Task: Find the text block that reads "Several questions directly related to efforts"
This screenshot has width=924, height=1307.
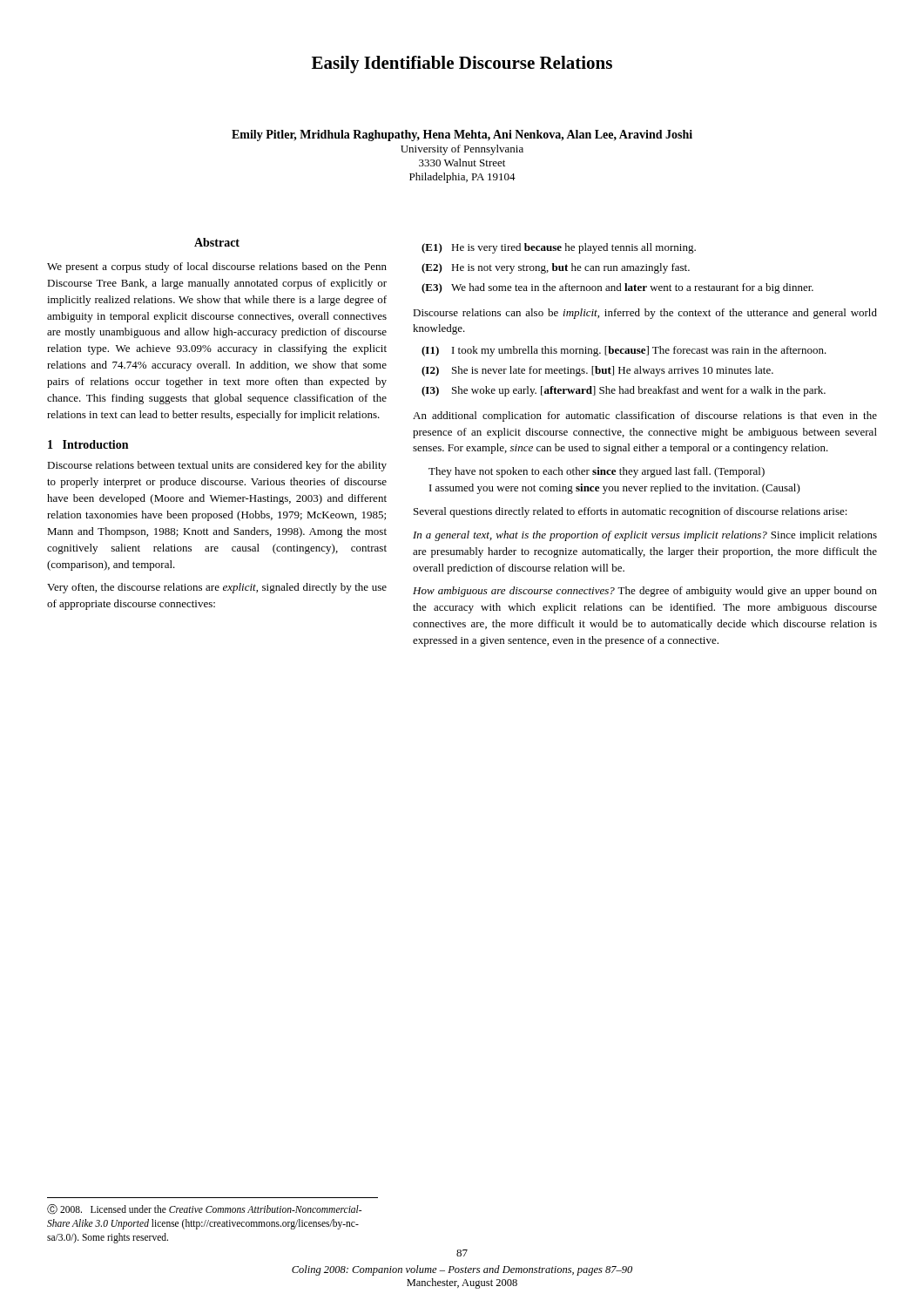Action: [630, 511]
